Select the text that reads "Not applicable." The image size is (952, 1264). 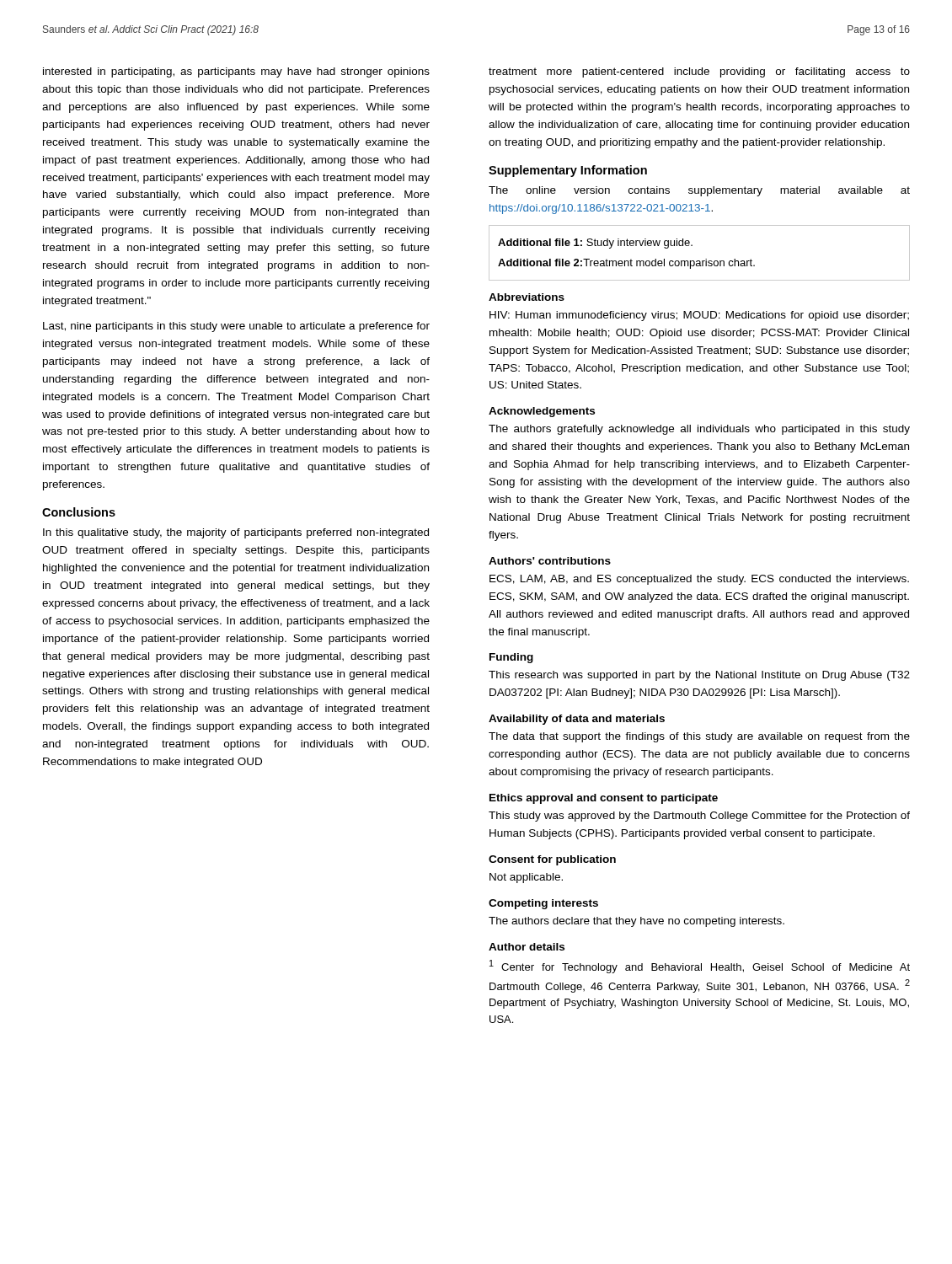[526, 878]
